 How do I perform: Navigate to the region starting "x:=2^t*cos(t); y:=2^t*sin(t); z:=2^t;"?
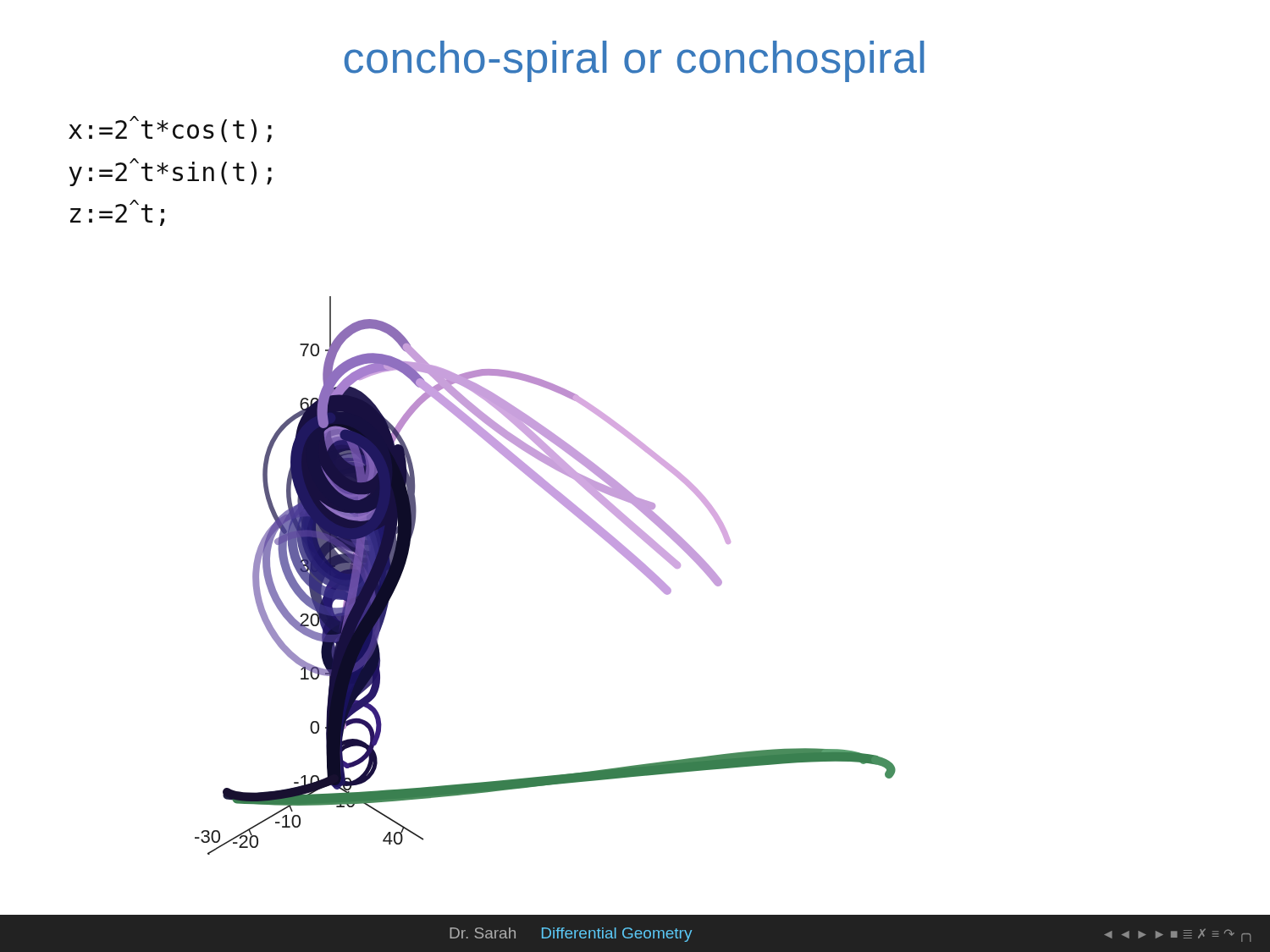click(172, 171)
